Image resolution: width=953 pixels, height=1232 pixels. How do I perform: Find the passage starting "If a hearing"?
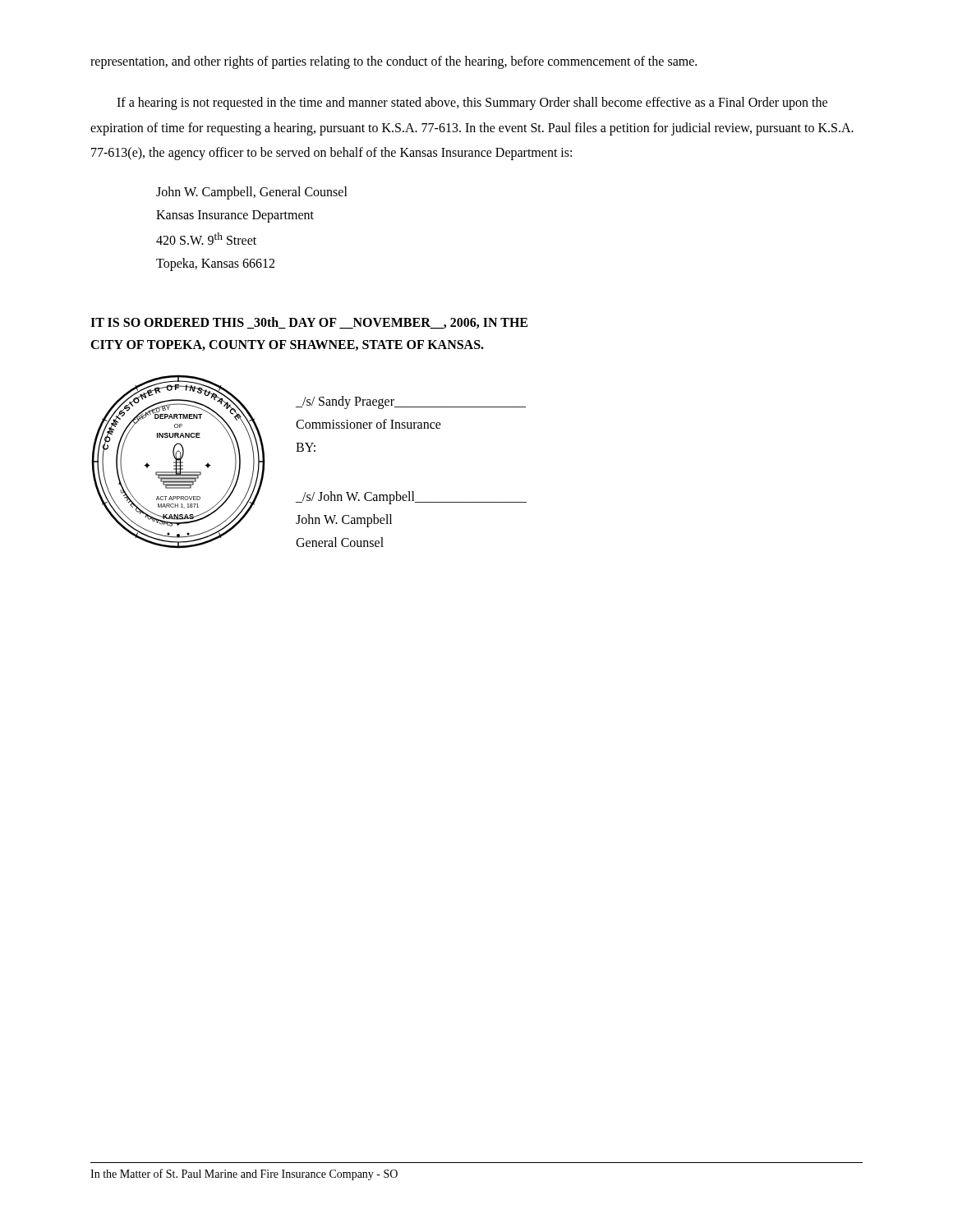pos(472,128)
